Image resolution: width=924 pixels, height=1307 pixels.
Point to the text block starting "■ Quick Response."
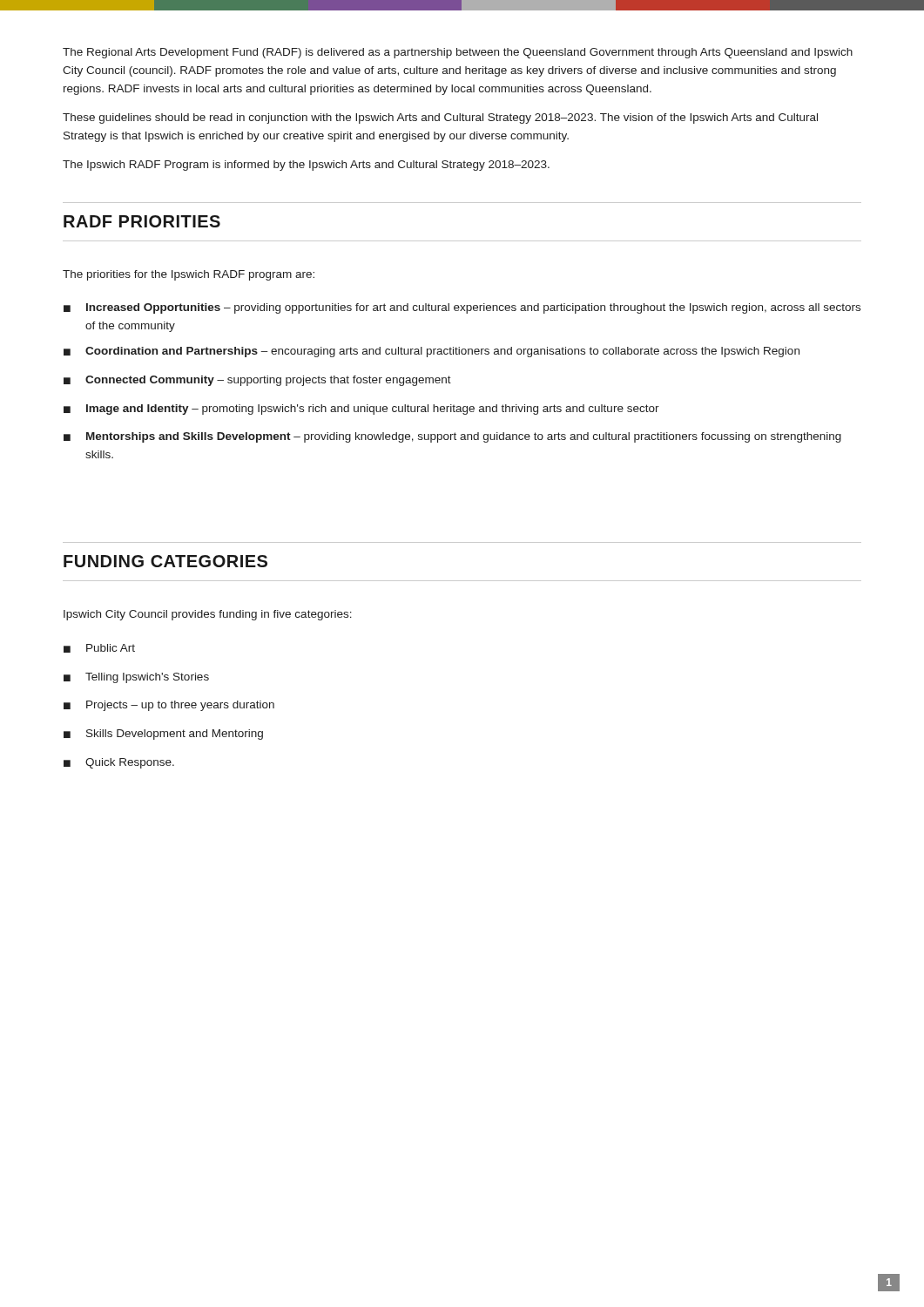(119, 763)
